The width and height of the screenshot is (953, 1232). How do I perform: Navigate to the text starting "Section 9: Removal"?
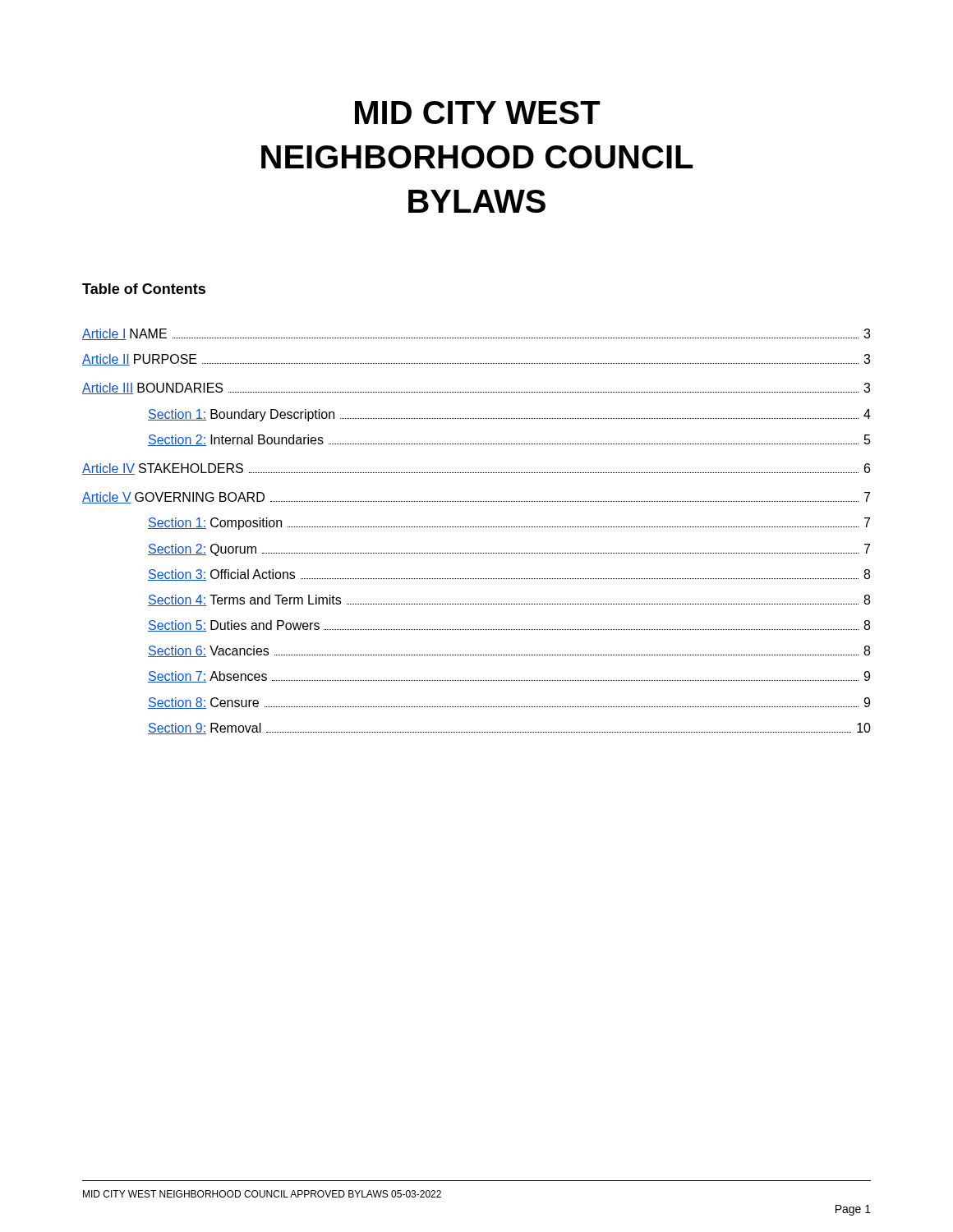pos(509,728)
